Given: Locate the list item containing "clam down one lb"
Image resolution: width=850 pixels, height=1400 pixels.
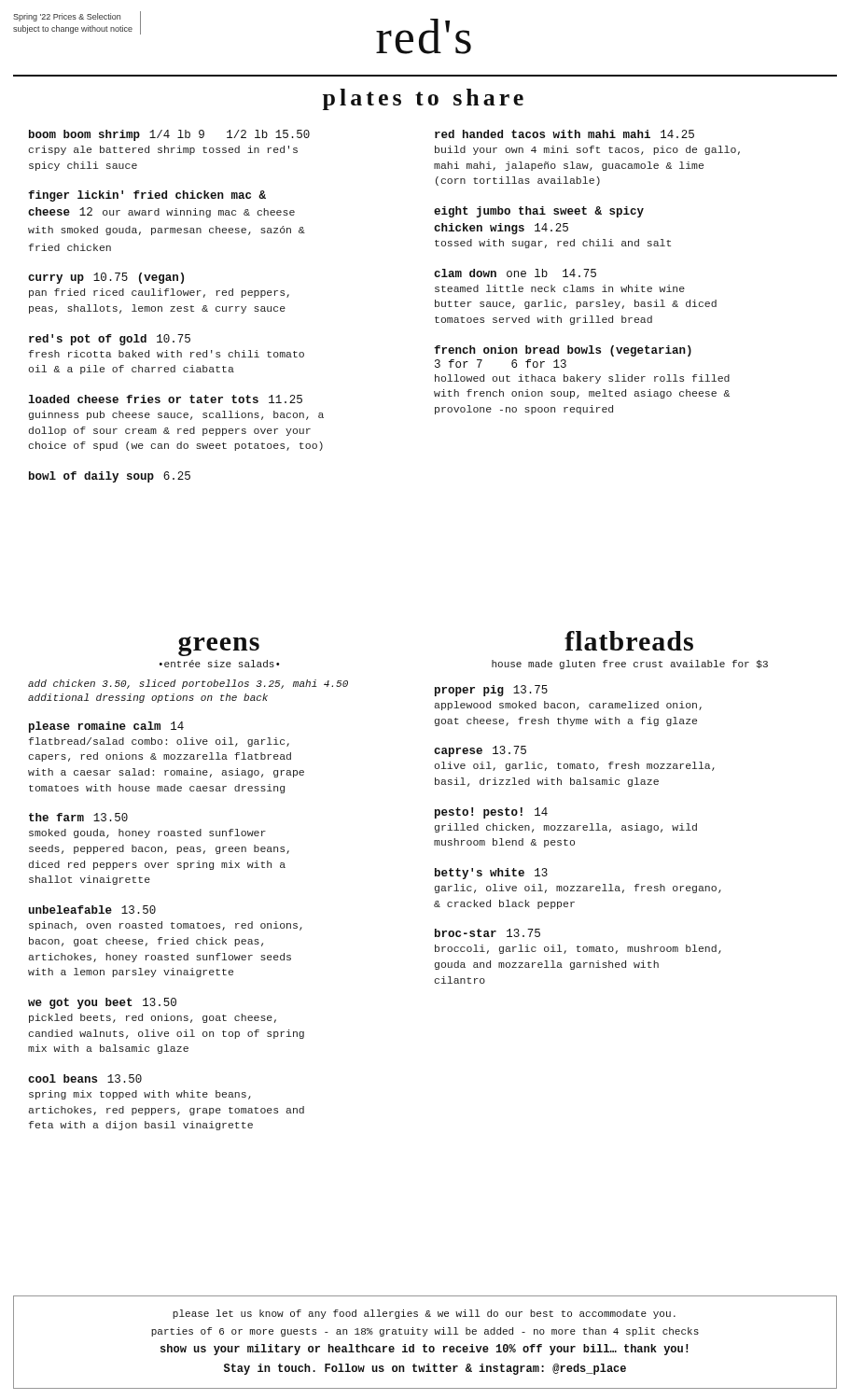Looking at the screenshot, I should point(630,297).
